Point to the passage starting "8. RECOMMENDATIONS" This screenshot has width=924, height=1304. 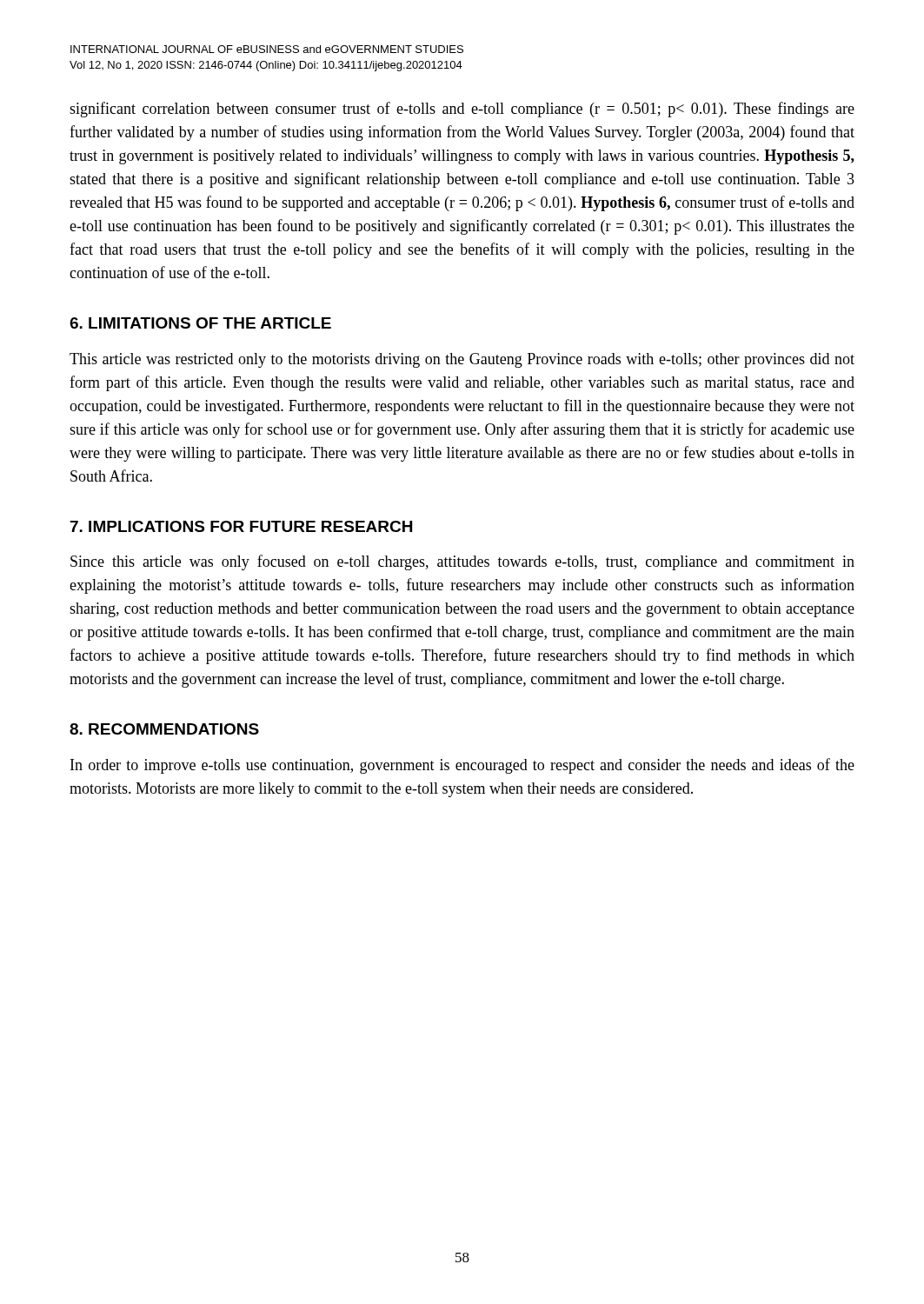tap(164, 729)
